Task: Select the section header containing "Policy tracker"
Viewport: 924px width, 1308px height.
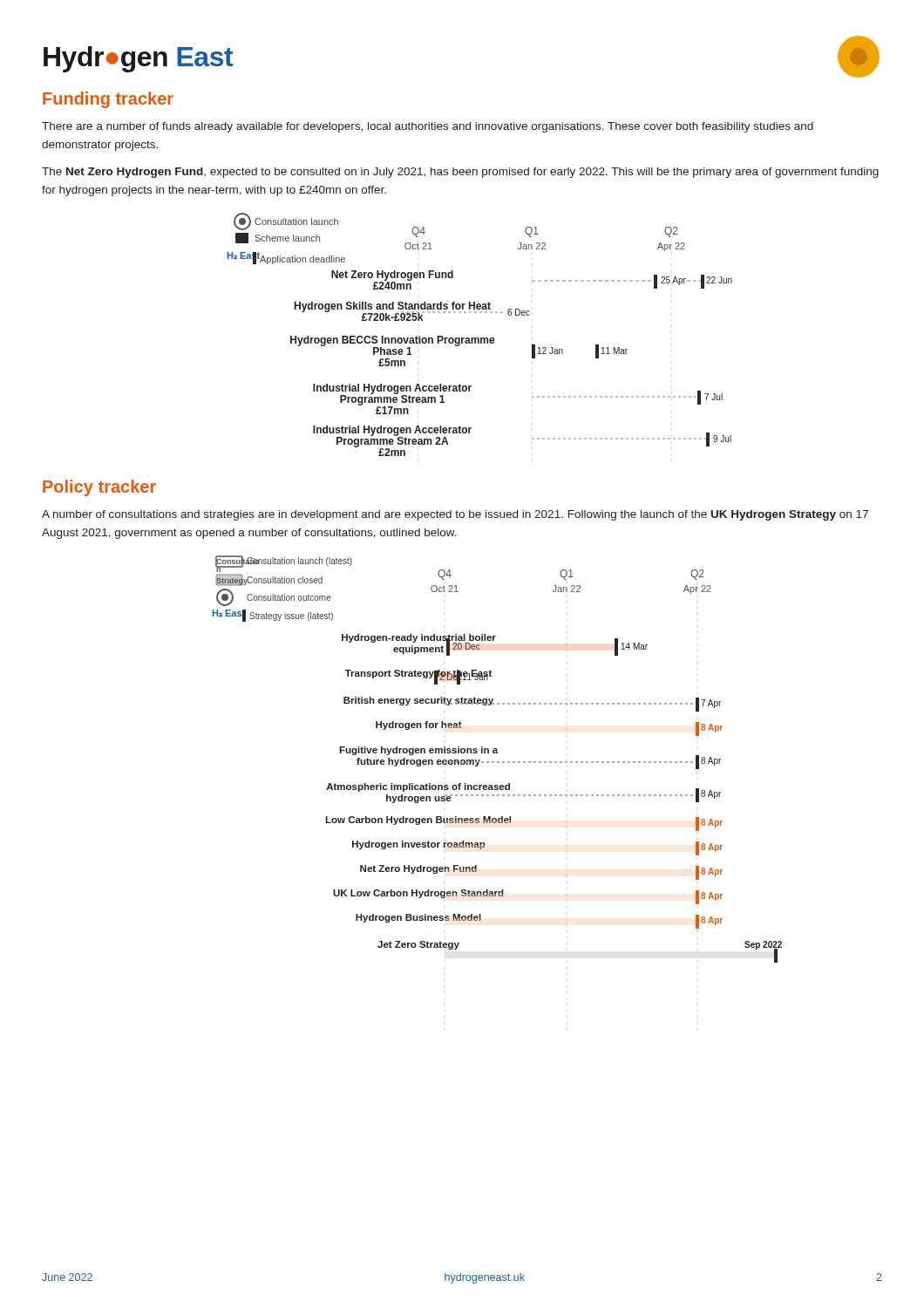Action: pos(99,486)
